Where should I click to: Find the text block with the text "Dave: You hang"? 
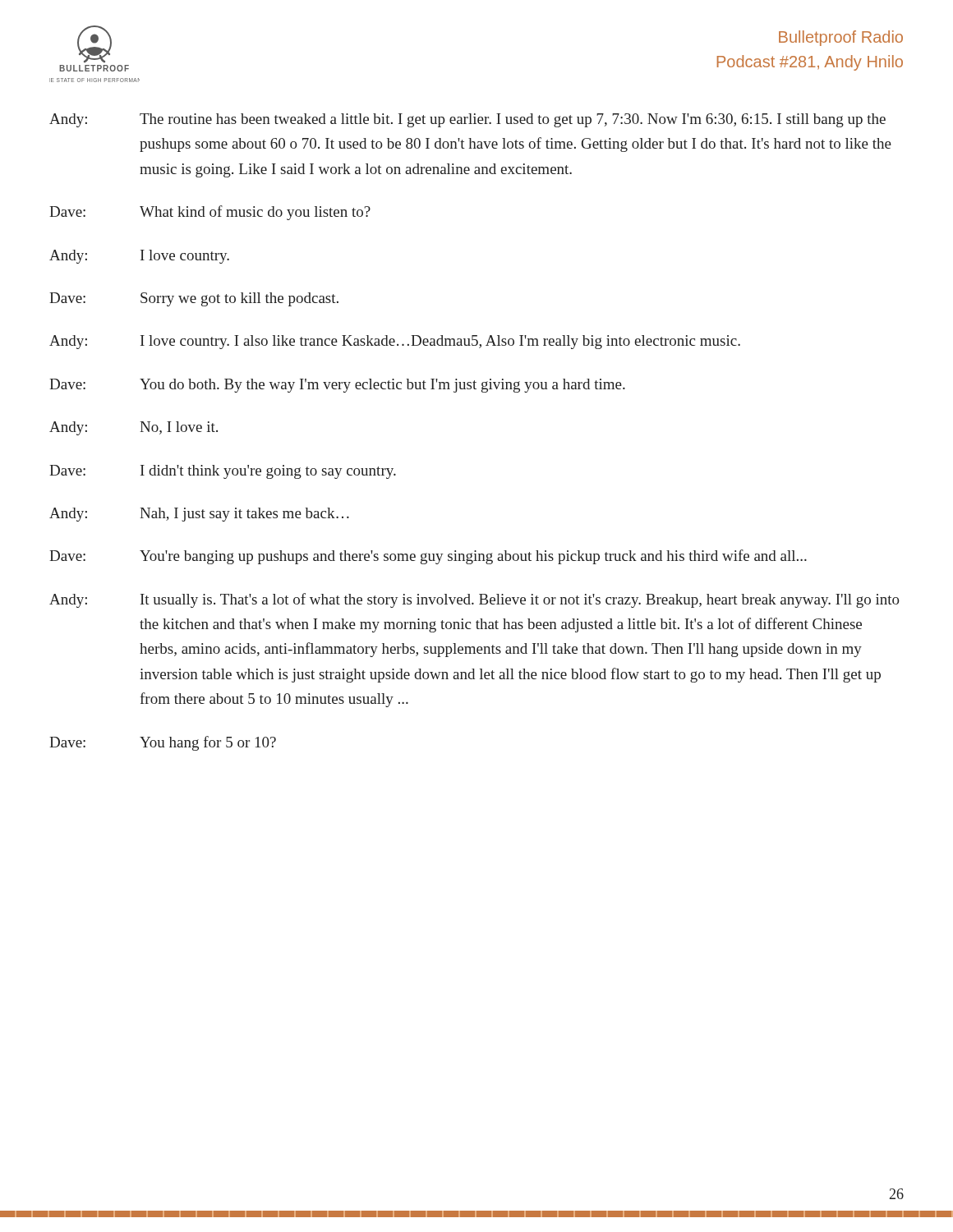pyautogui.click(x=163, y=743)
